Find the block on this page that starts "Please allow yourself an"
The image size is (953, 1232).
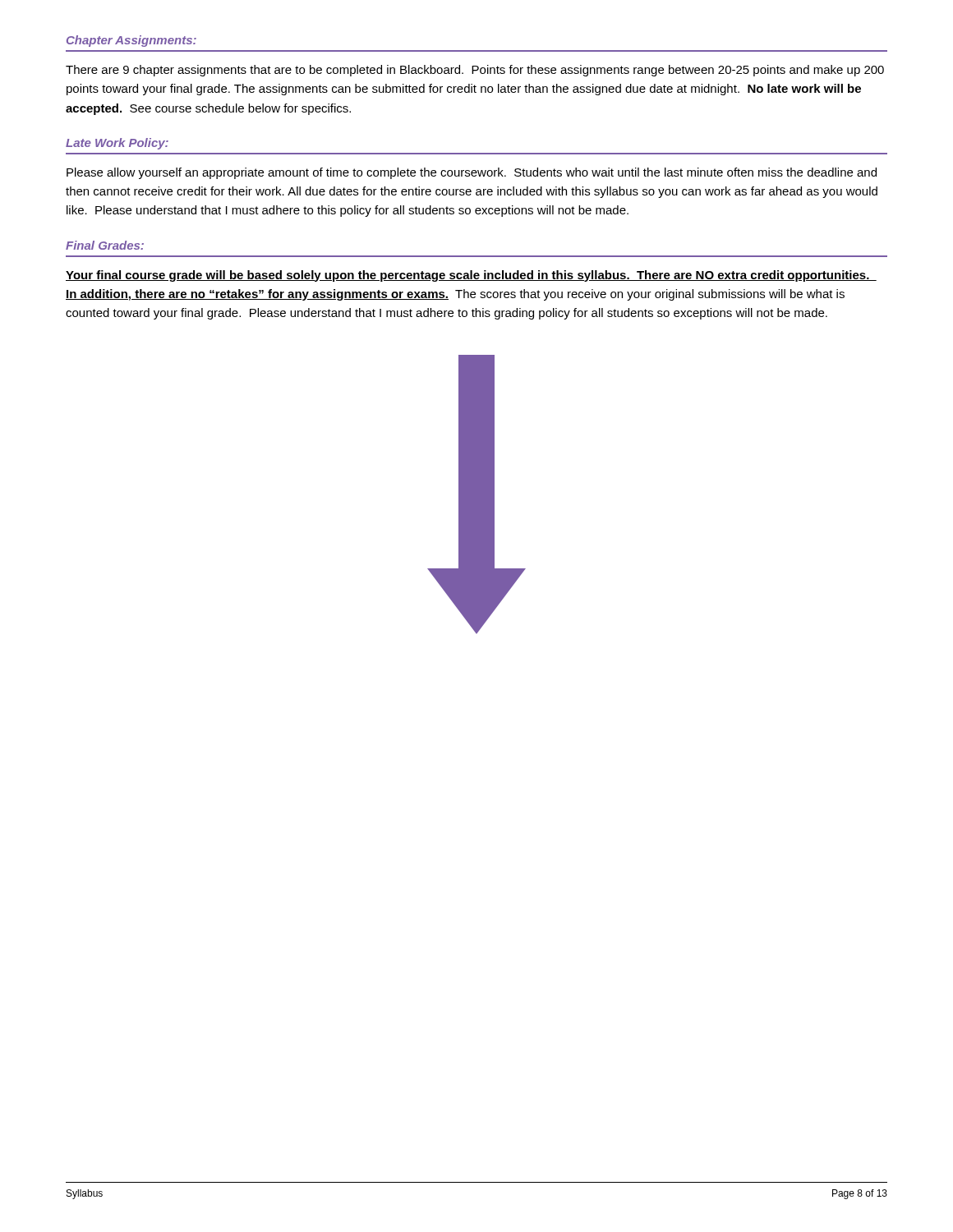pyautogui.click(x=472, y=191)
